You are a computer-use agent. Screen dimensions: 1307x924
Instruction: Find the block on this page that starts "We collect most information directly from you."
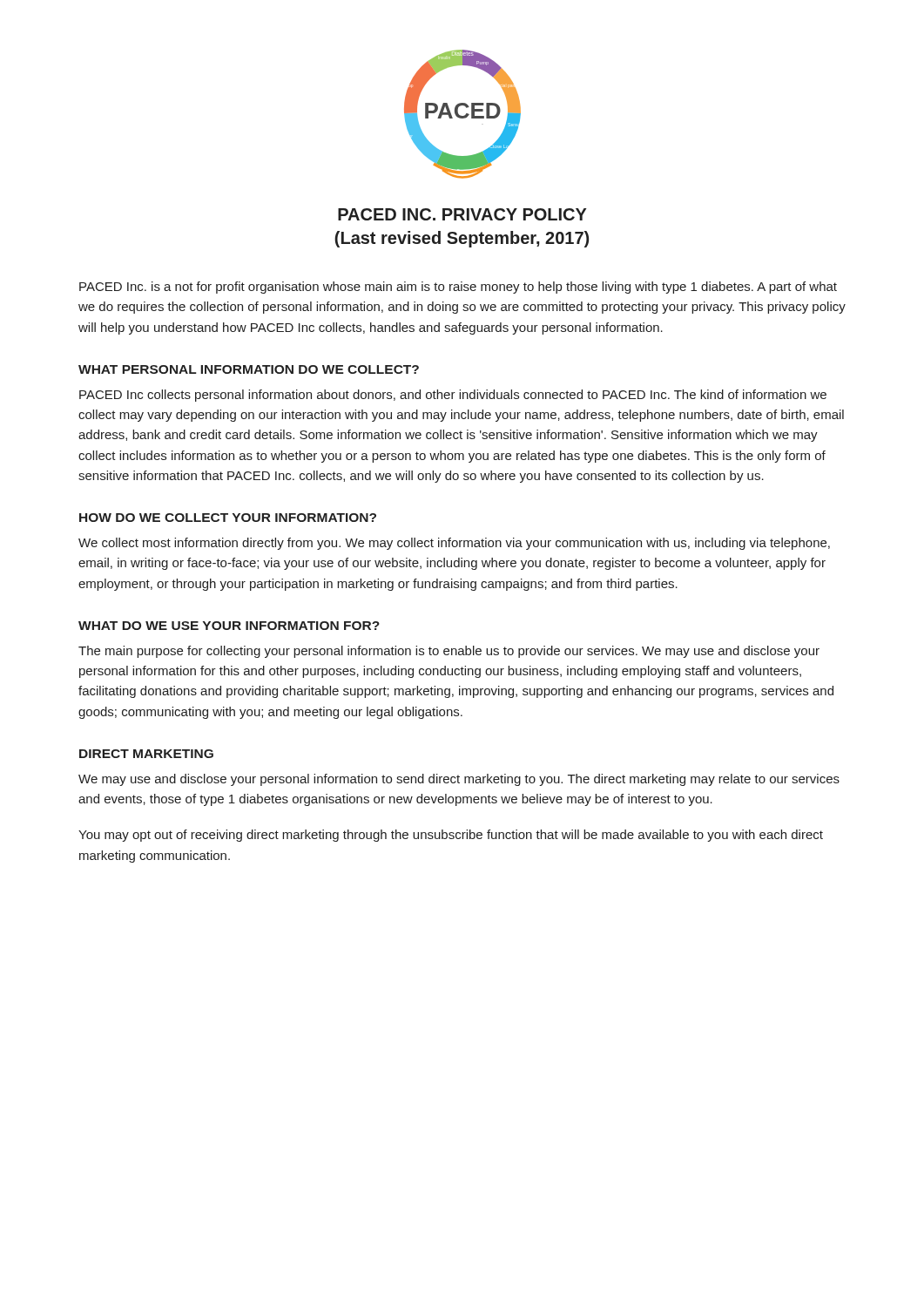click(455, 563)
